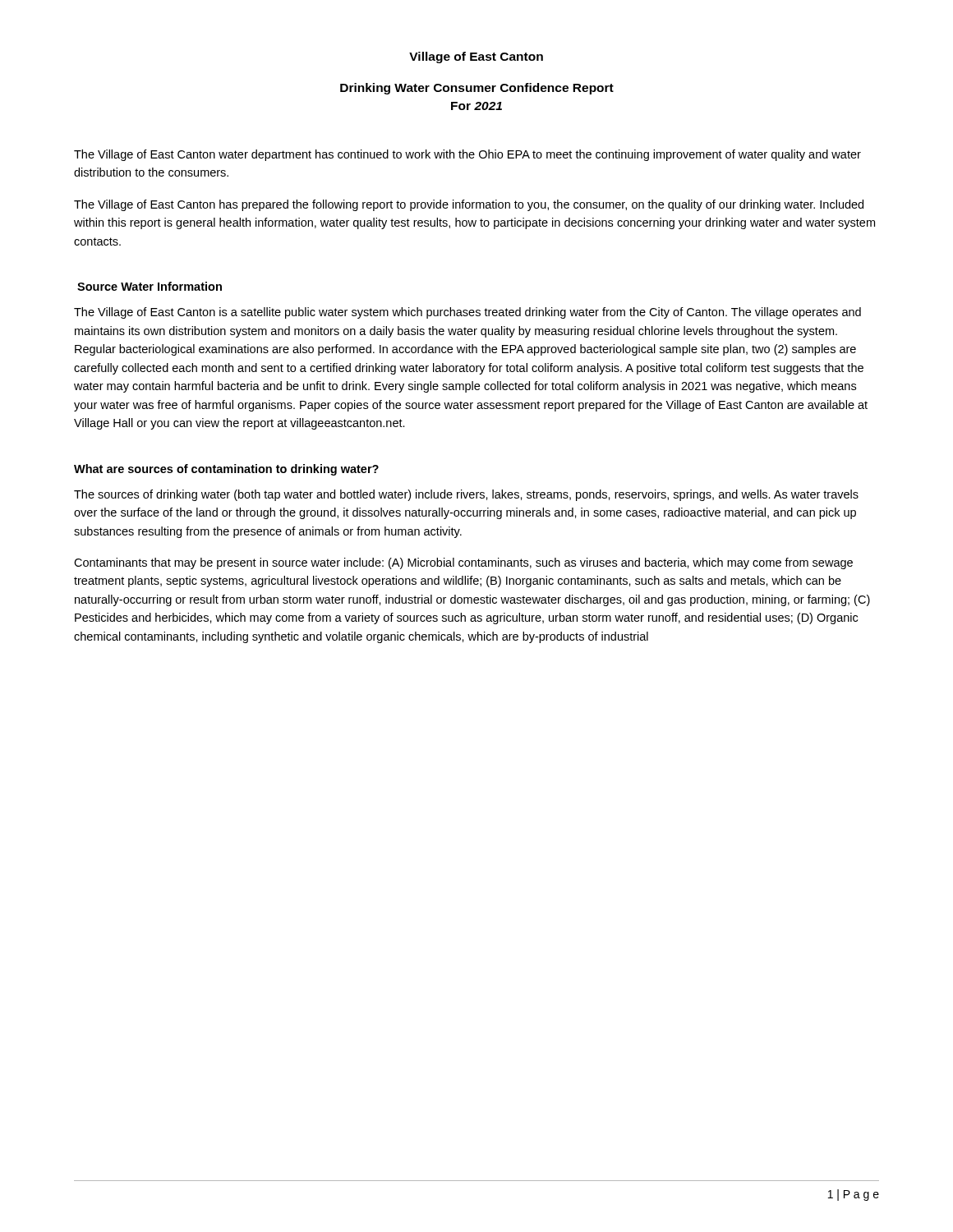Select the text starting "Contaminants that may be present"
This screenshot has height=1232, width=953.
tap(472, 599)
